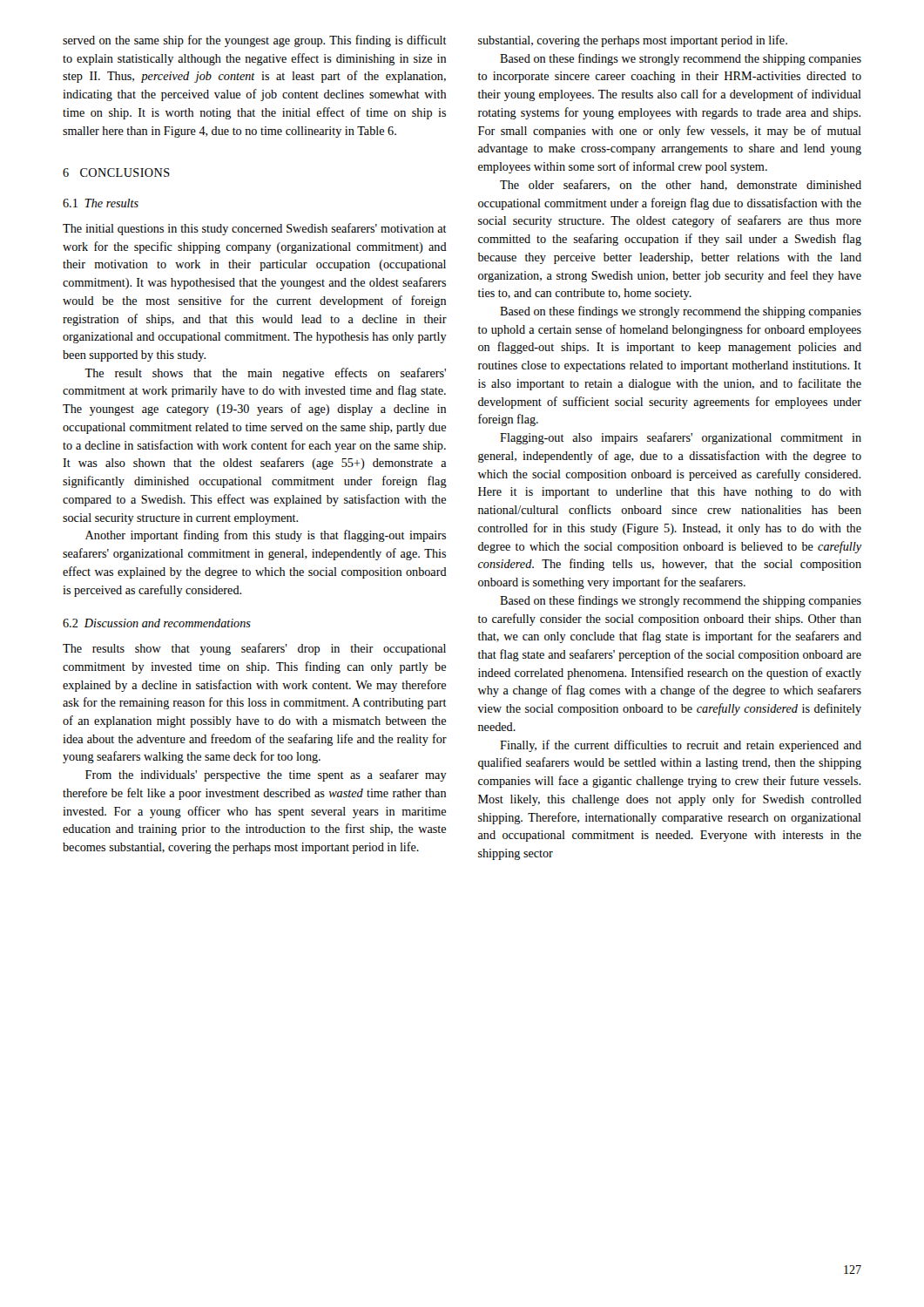Point to "6.2 Discussion and recommendations"

click(x=157, y=623)
